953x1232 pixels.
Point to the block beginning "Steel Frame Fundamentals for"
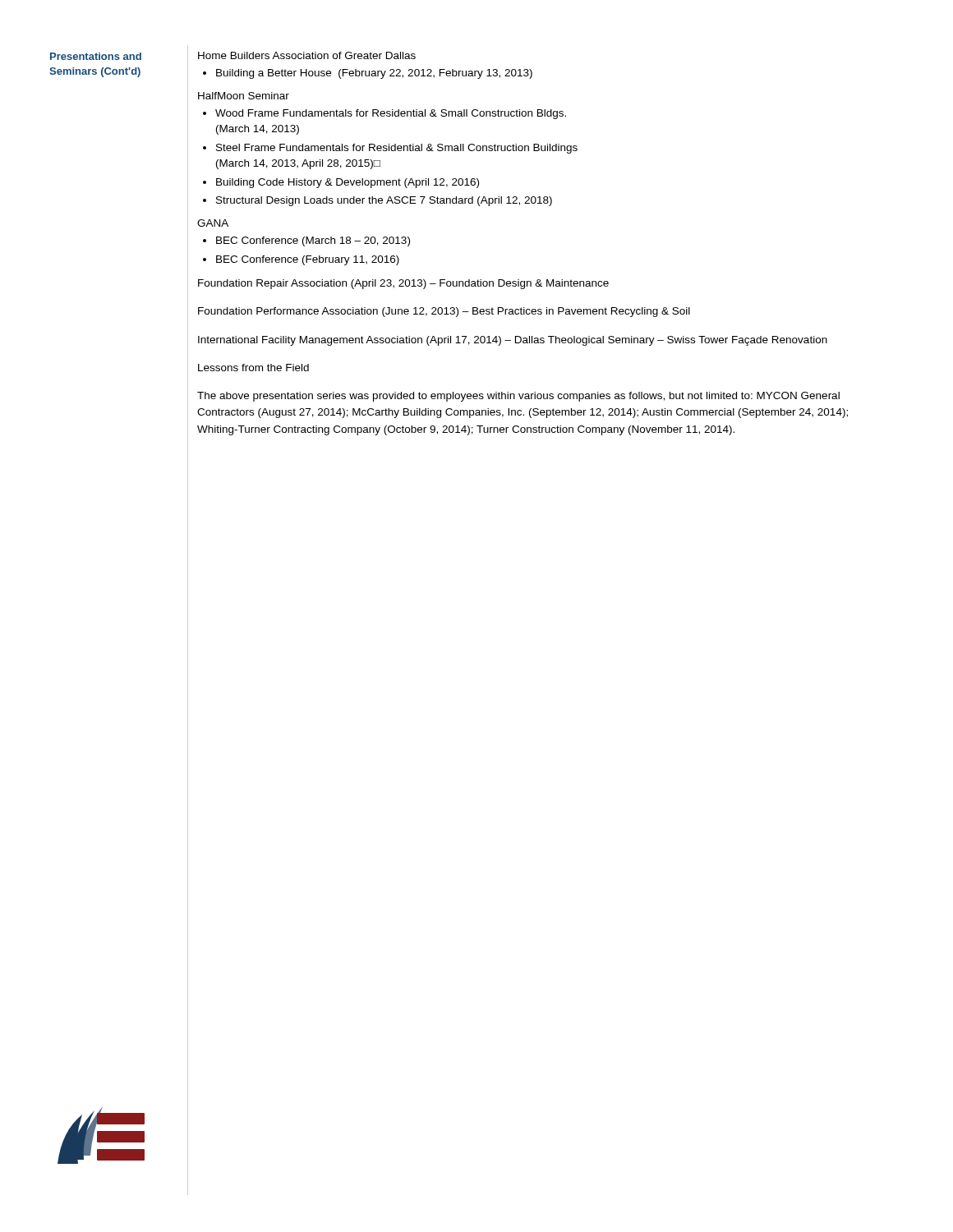(x=396, y=155)
